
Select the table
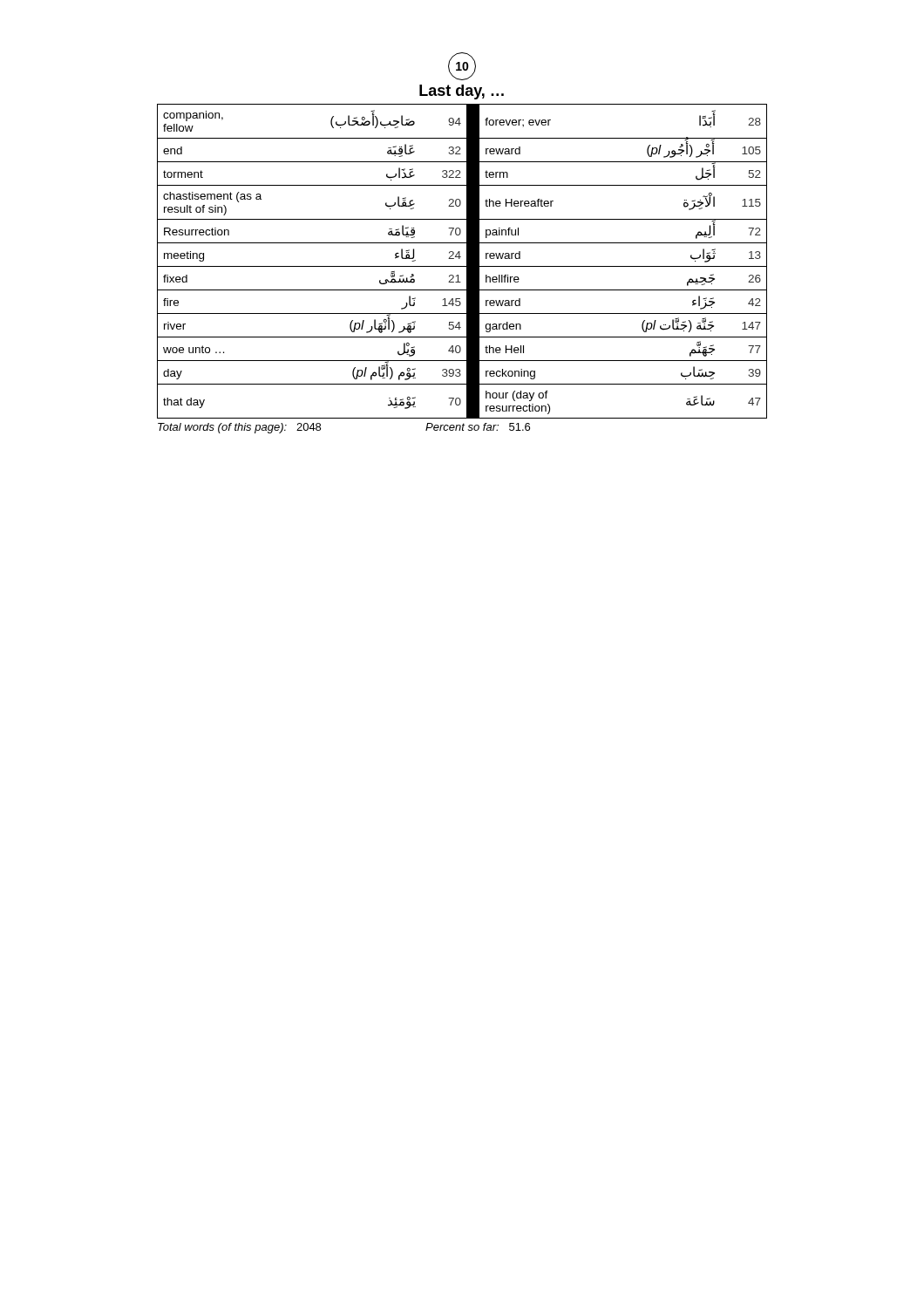point(462,261)
